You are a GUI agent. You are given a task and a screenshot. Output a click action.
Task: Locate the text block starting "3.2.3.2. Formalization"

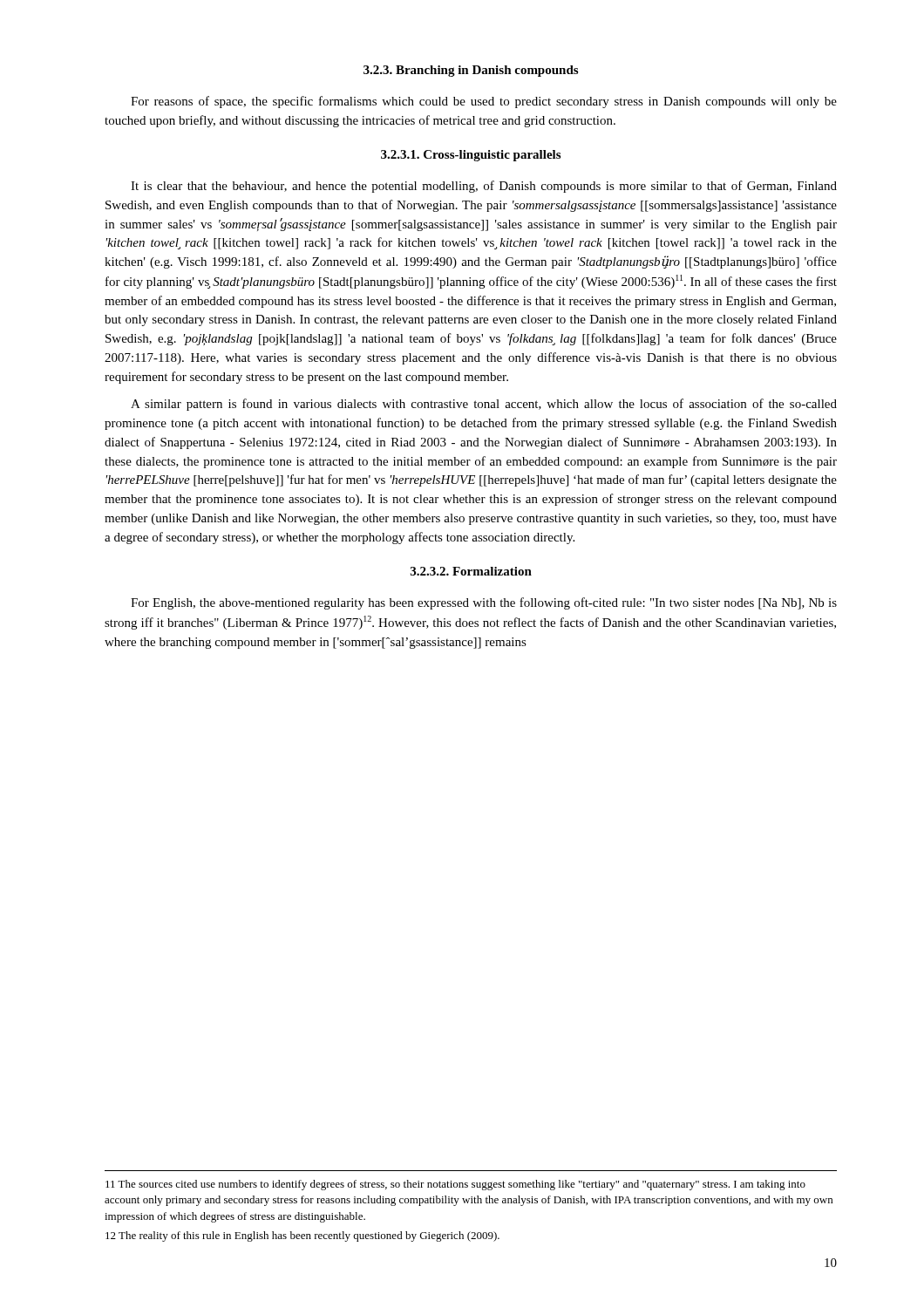[x=471, y=571]
